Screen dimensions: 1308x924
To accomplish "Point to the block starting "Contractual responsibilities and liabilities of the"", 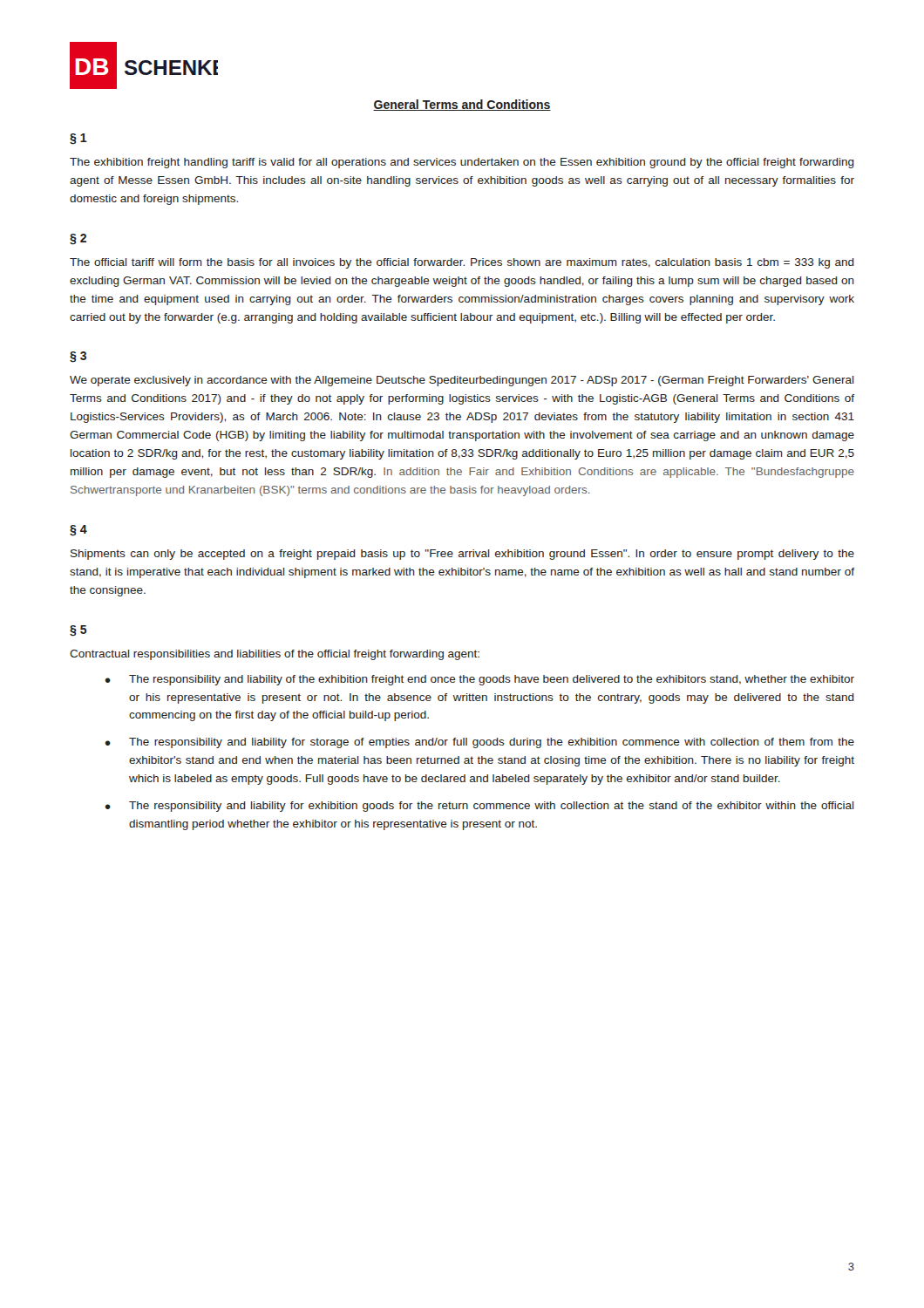I will pos(275,653).
